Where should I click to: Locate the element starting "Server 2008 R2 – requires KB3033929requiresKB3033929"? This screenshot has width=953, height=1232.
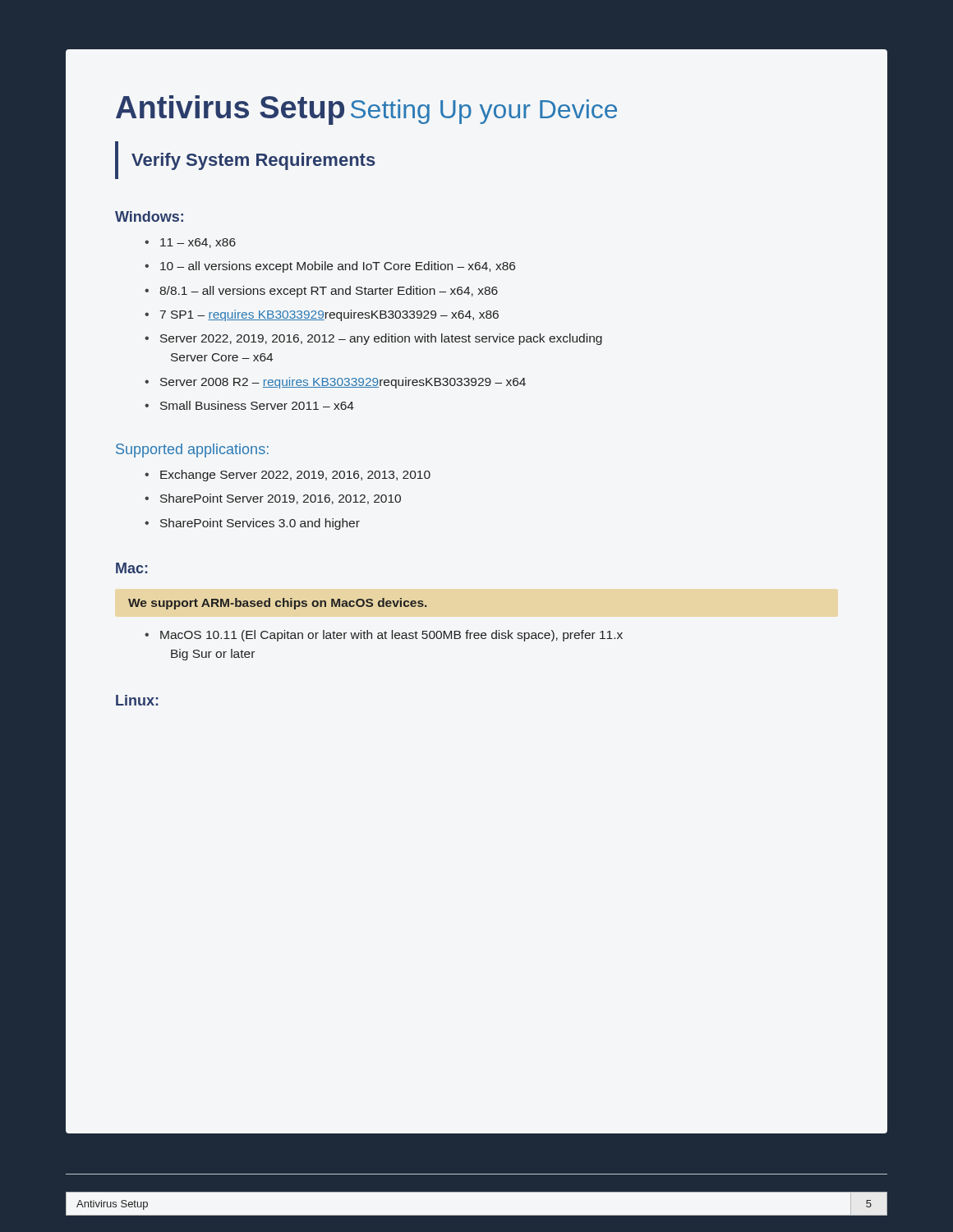pyautogui.click(x=343, y=381)
